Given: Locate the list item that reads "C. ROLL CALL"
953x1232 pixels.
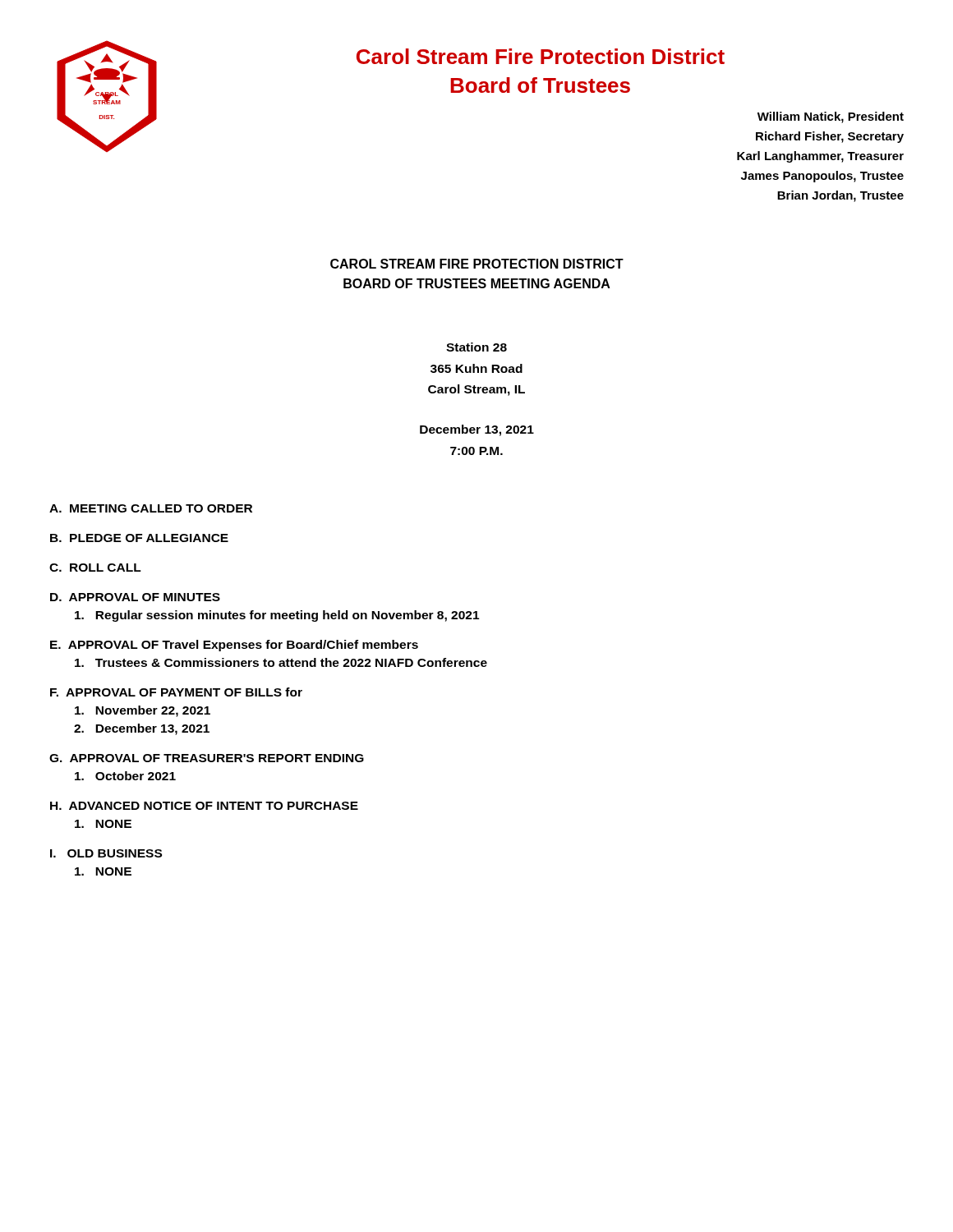Looking at the screenshot, I should click(95, 567).
